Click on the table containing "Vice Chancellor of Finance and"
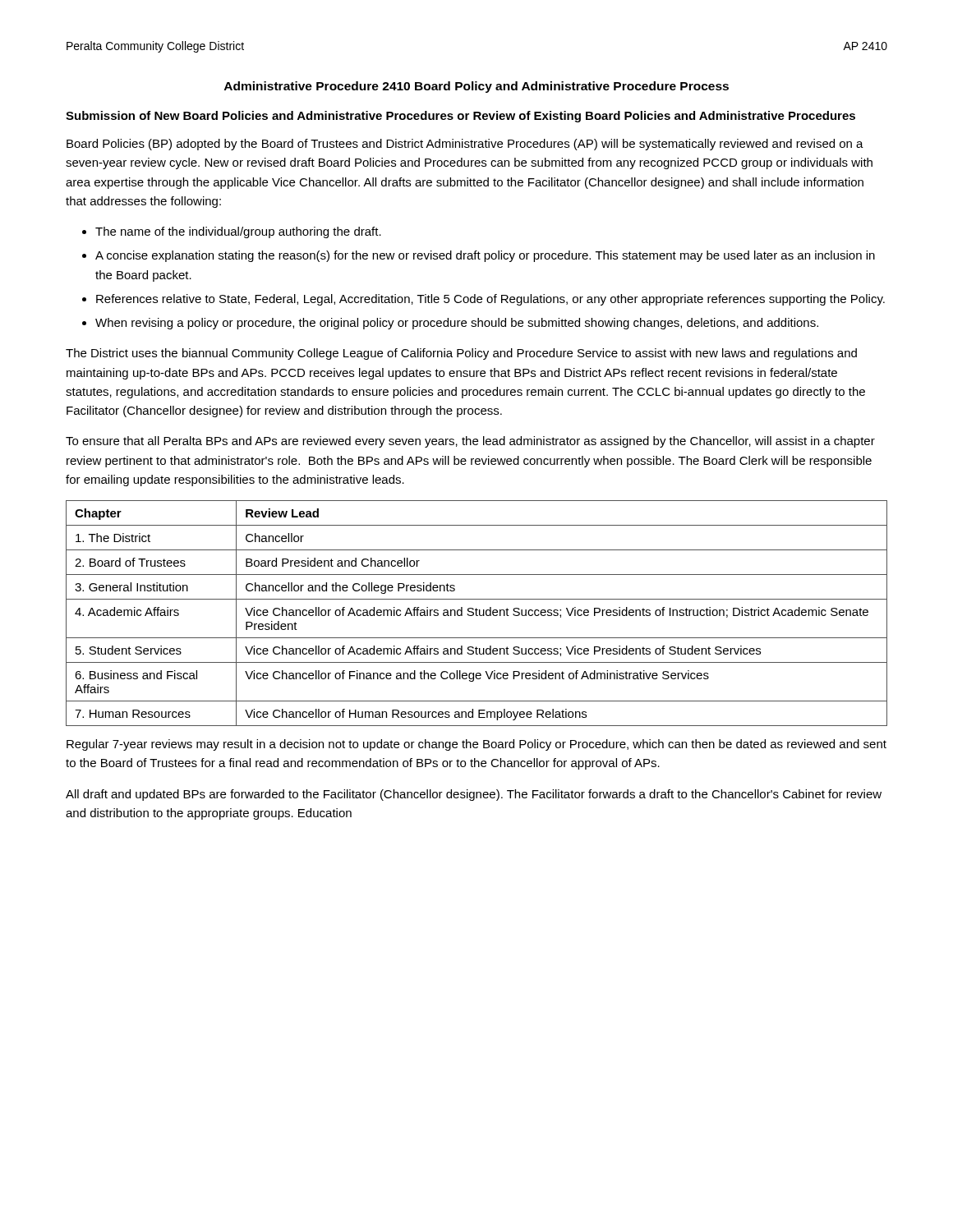The width and height of the screenshot is (953, 1232). pos(476,613)
